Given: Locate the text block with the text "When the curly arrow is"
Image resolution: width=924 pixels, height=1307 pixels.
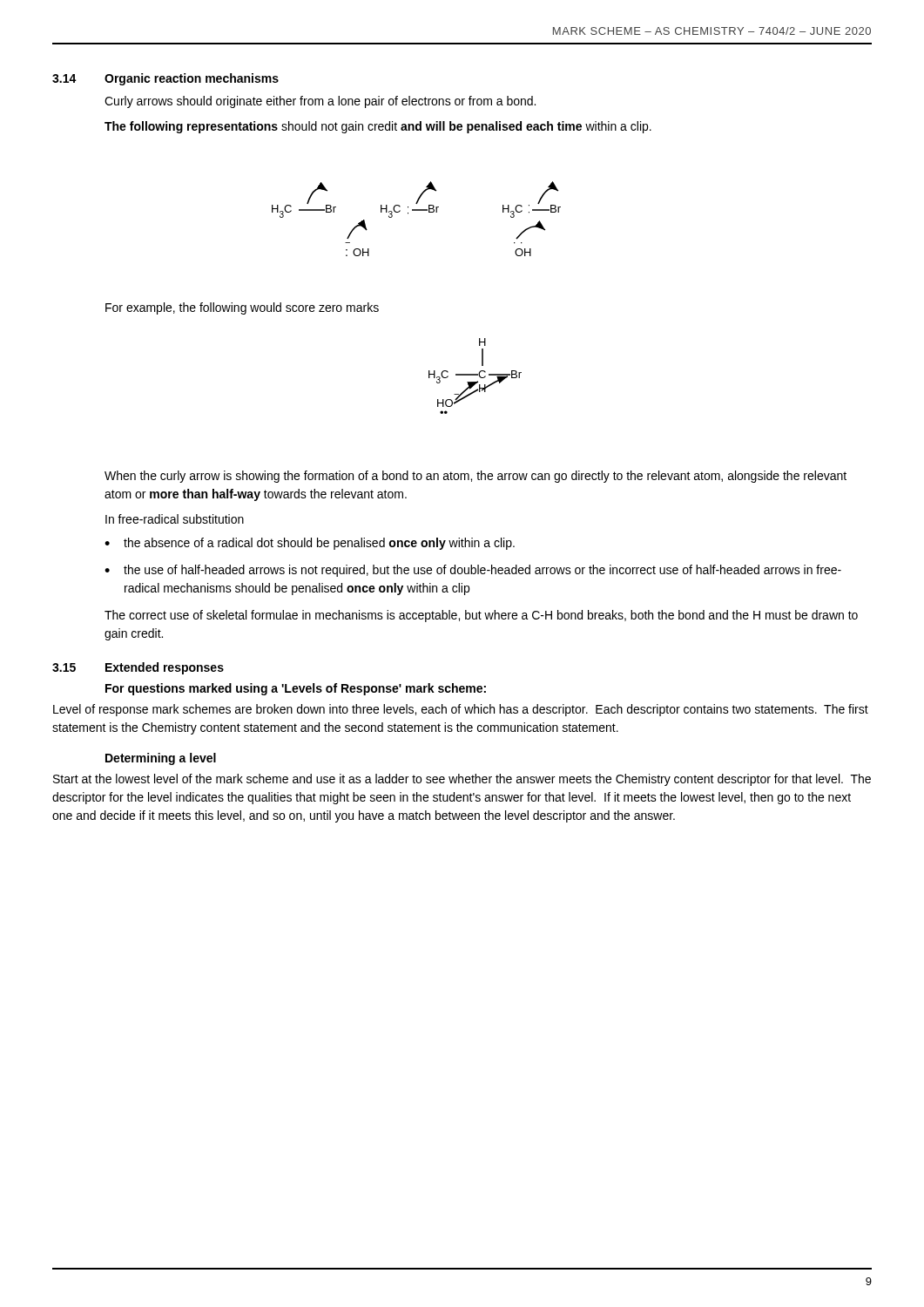Looking at the screenshot, I should coord(476,485).
